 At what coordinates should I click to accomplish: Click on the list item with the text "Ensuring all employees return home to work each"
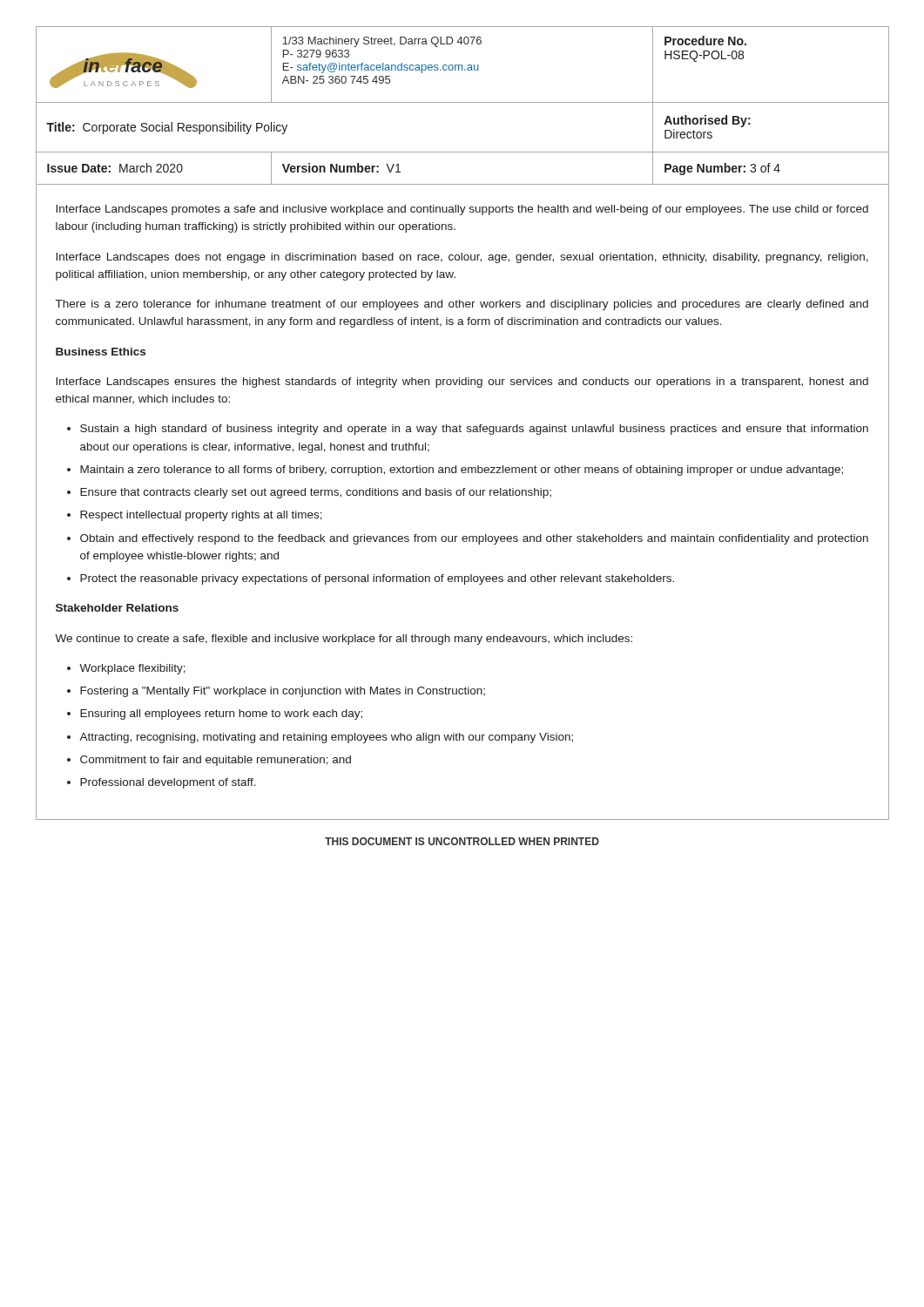221,714
